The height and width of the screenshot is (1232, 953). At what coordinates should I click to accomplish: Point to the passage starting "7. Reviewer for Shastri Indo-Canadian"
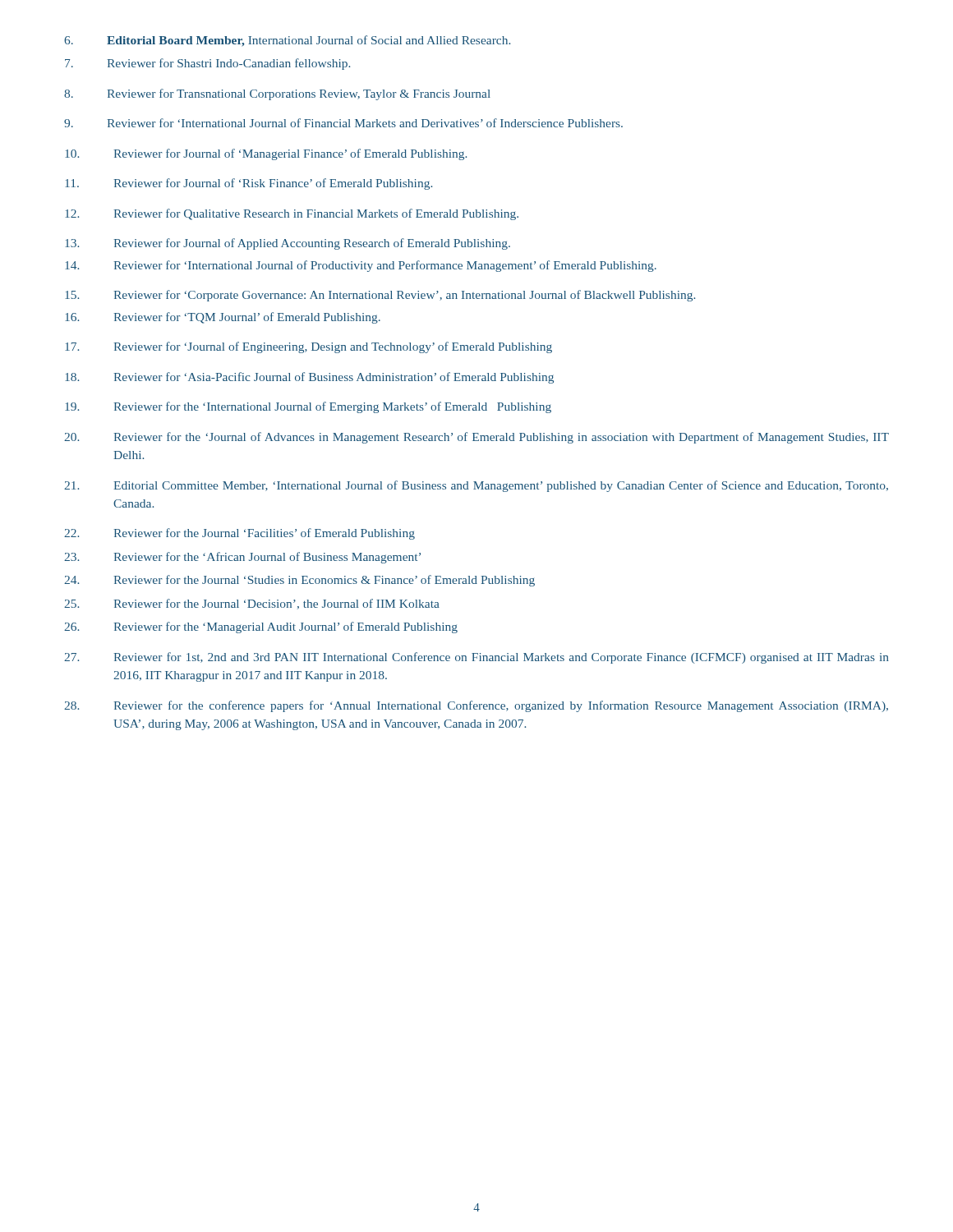(x=207, y=64)
